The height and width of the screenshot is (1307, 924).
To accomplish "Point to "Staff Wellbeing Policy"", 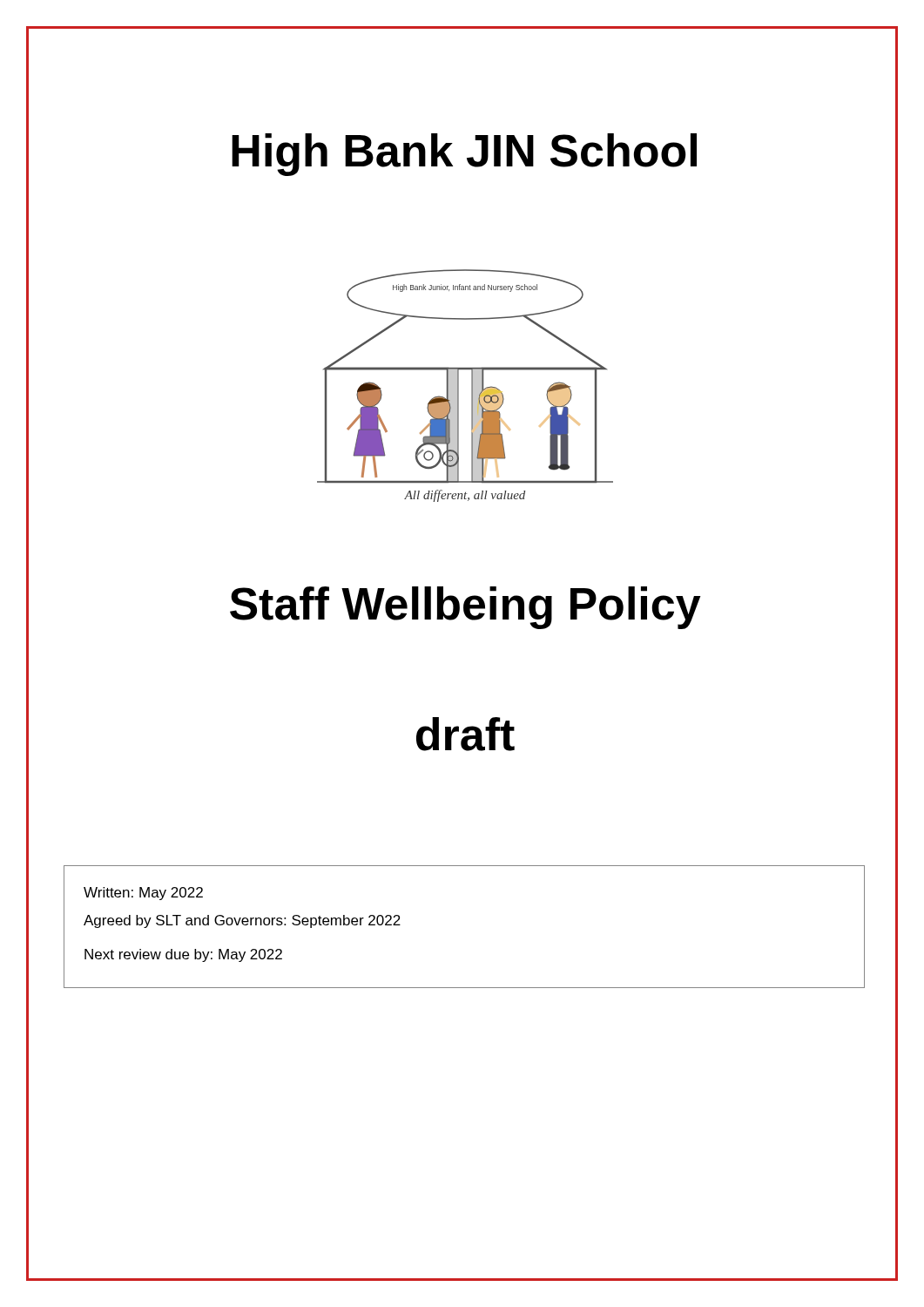I will tap(465, 604).
